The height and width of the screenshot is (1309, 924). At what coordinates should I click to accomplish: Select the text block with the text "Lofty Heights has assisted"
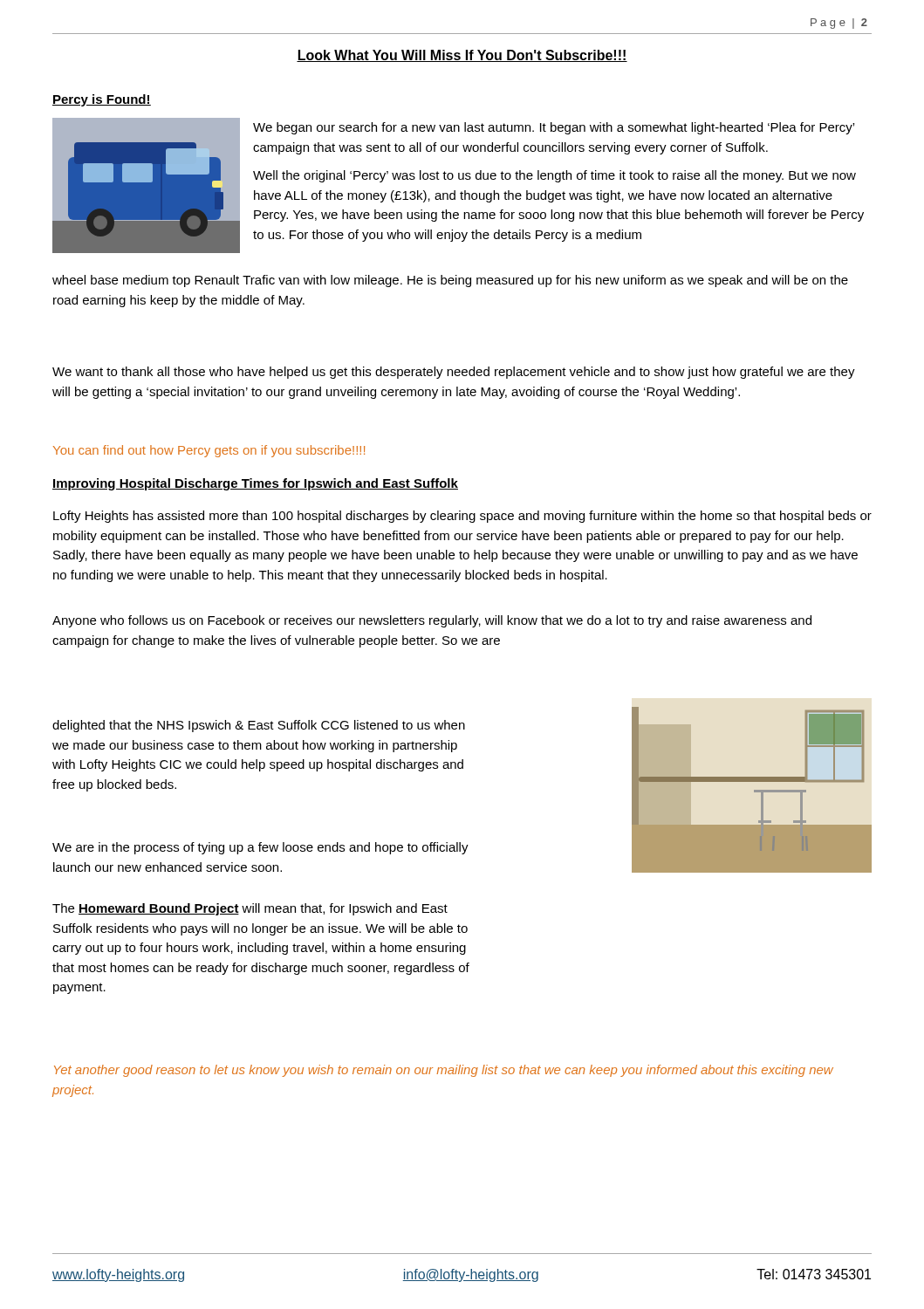click(x=462, y=545)
